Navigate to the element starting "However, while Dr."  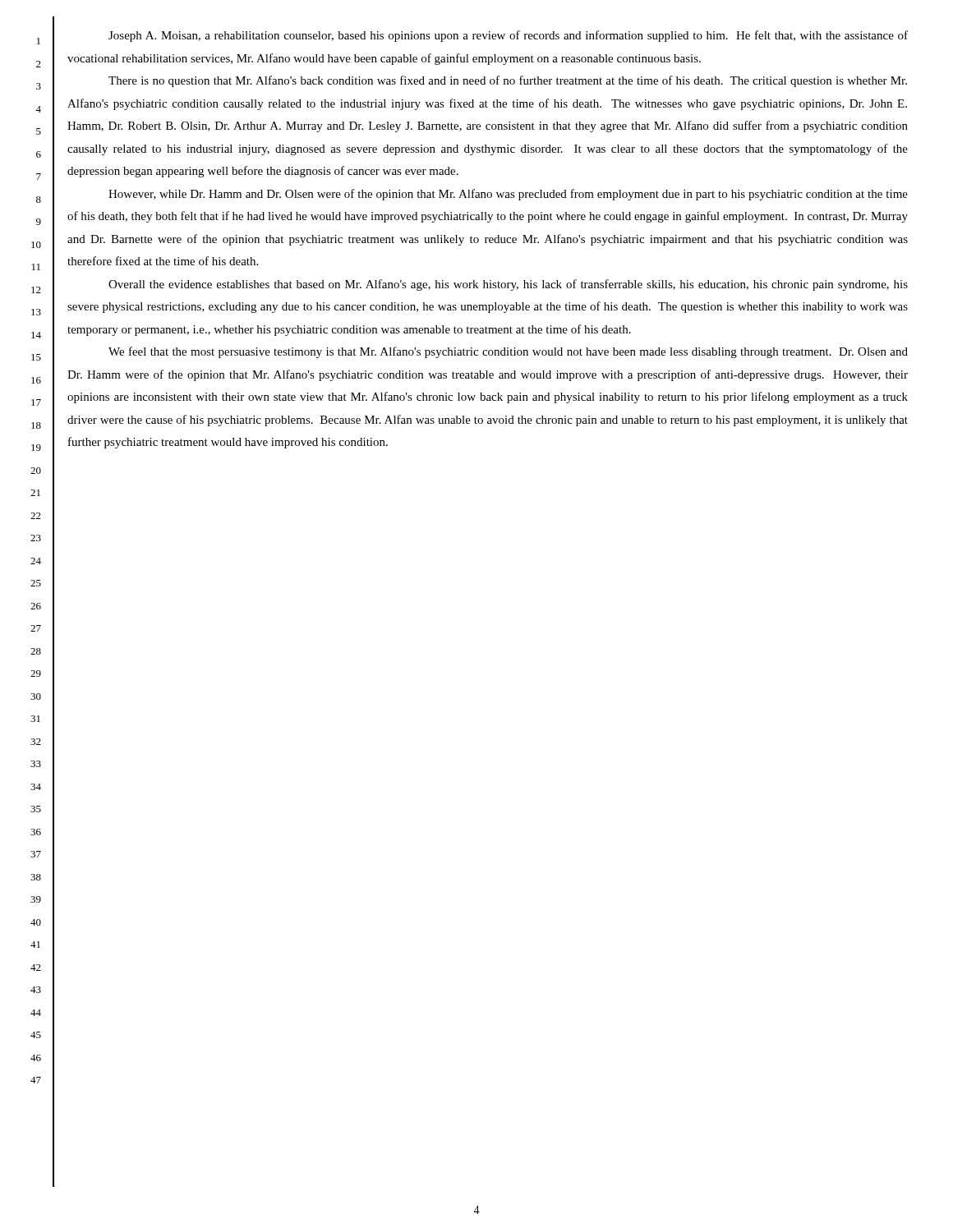click(x=488, y=227)
